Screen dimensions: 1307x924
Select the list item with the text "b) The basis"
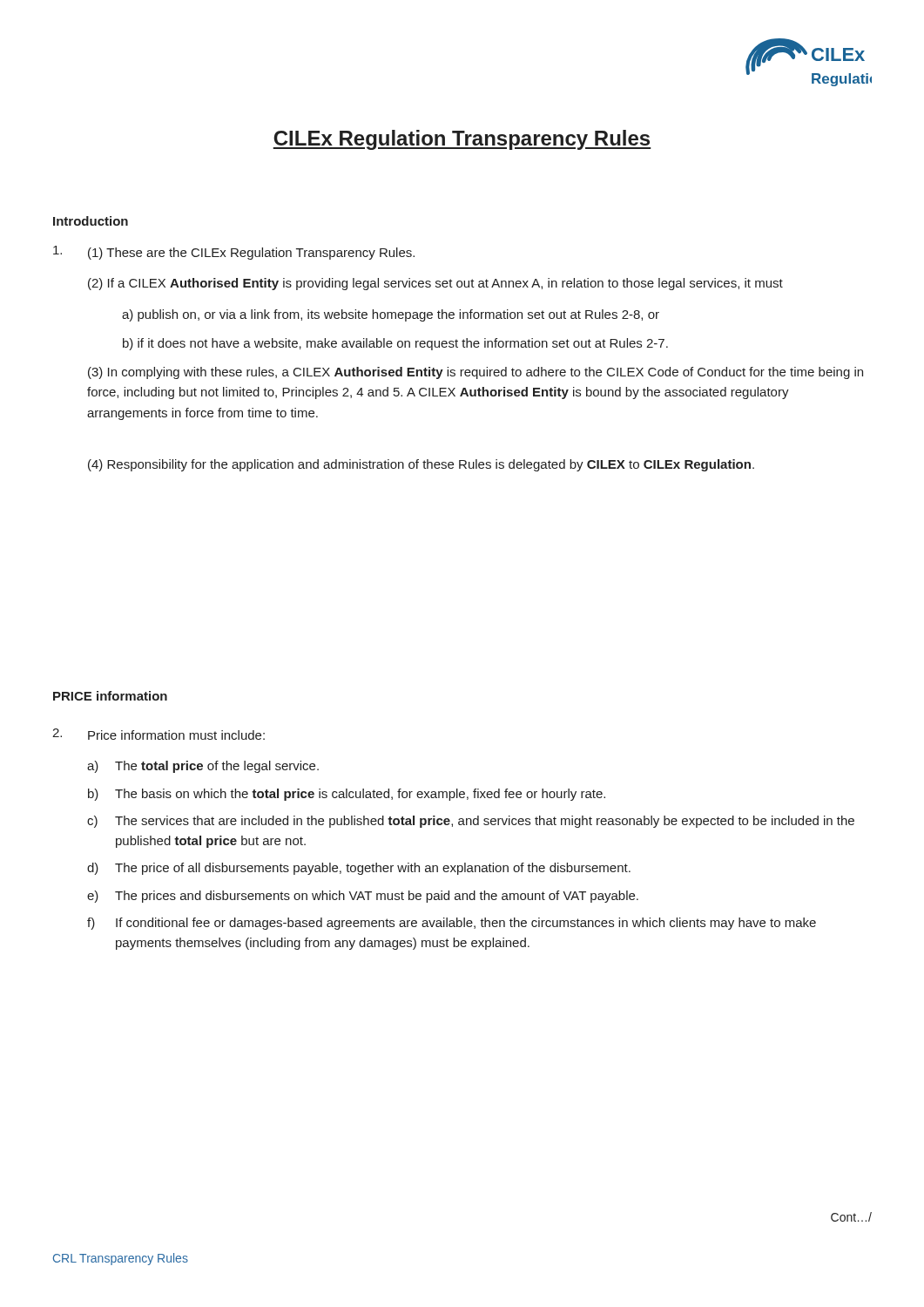[x=479, y=793]
